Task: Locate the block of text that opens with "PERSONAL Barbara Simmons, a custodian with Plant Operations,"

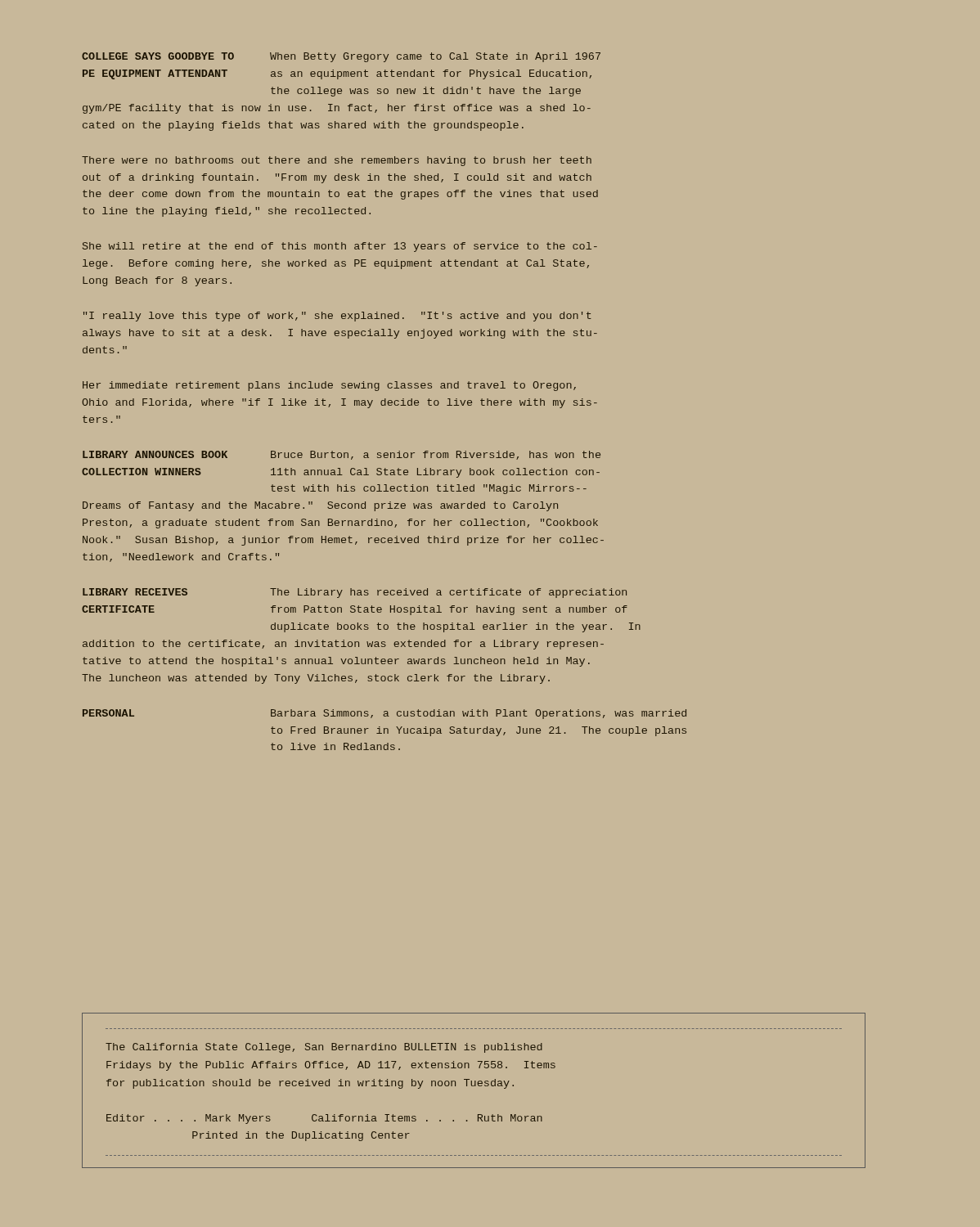Action: [x=466, y=731]
